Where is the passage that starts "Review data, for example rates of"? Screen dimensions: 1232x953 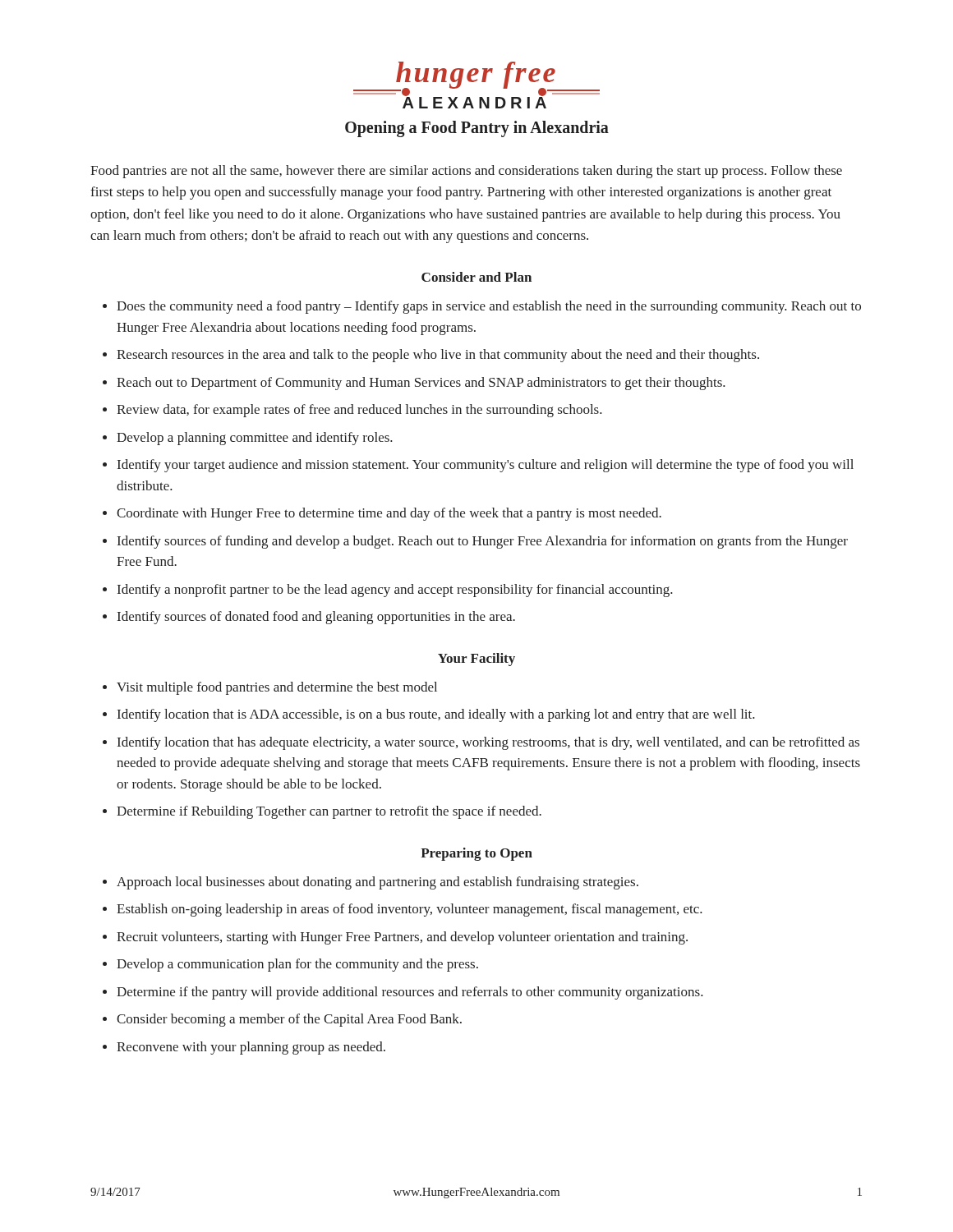360,410
